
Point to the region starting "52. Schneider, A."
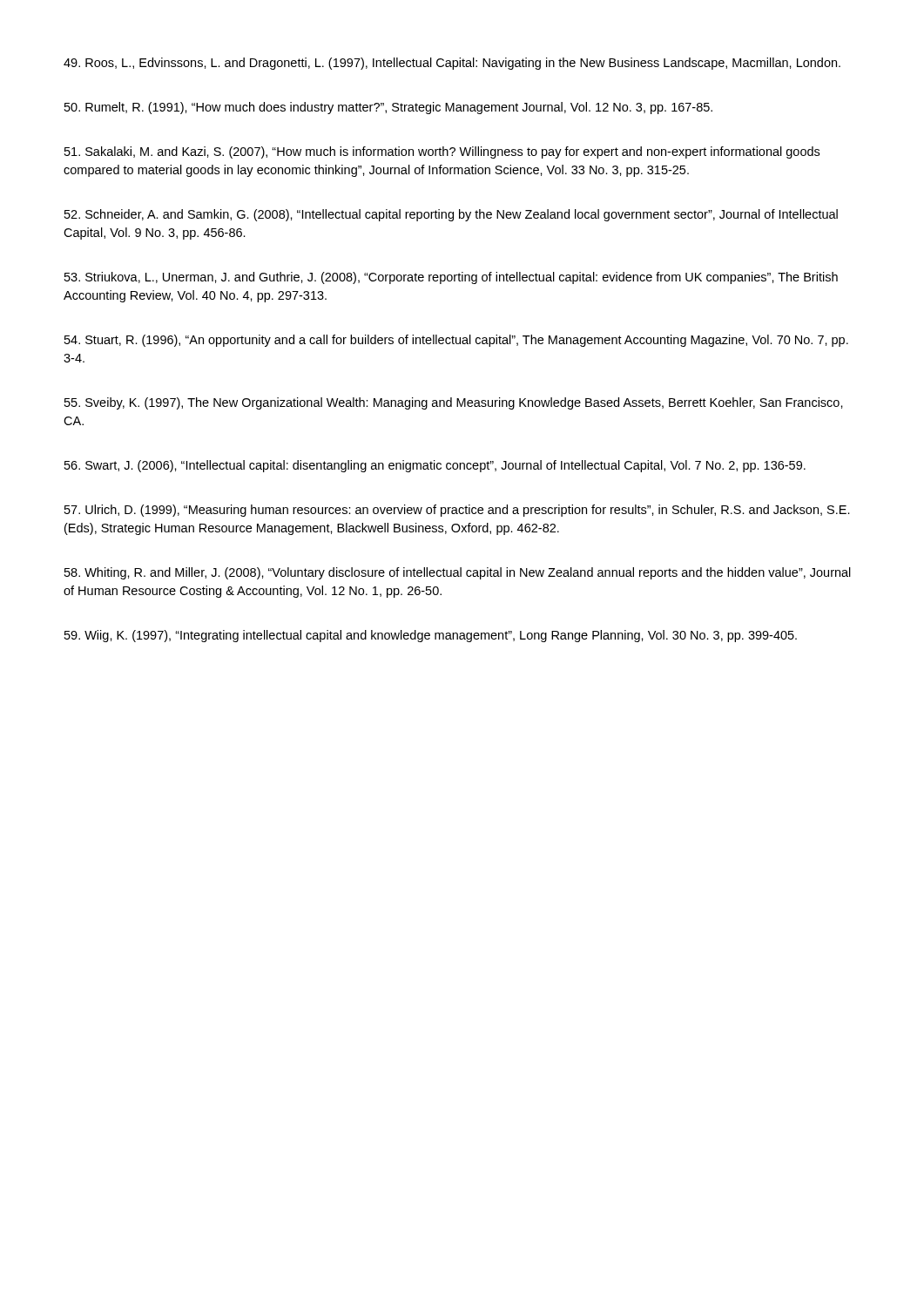point(451,224)
